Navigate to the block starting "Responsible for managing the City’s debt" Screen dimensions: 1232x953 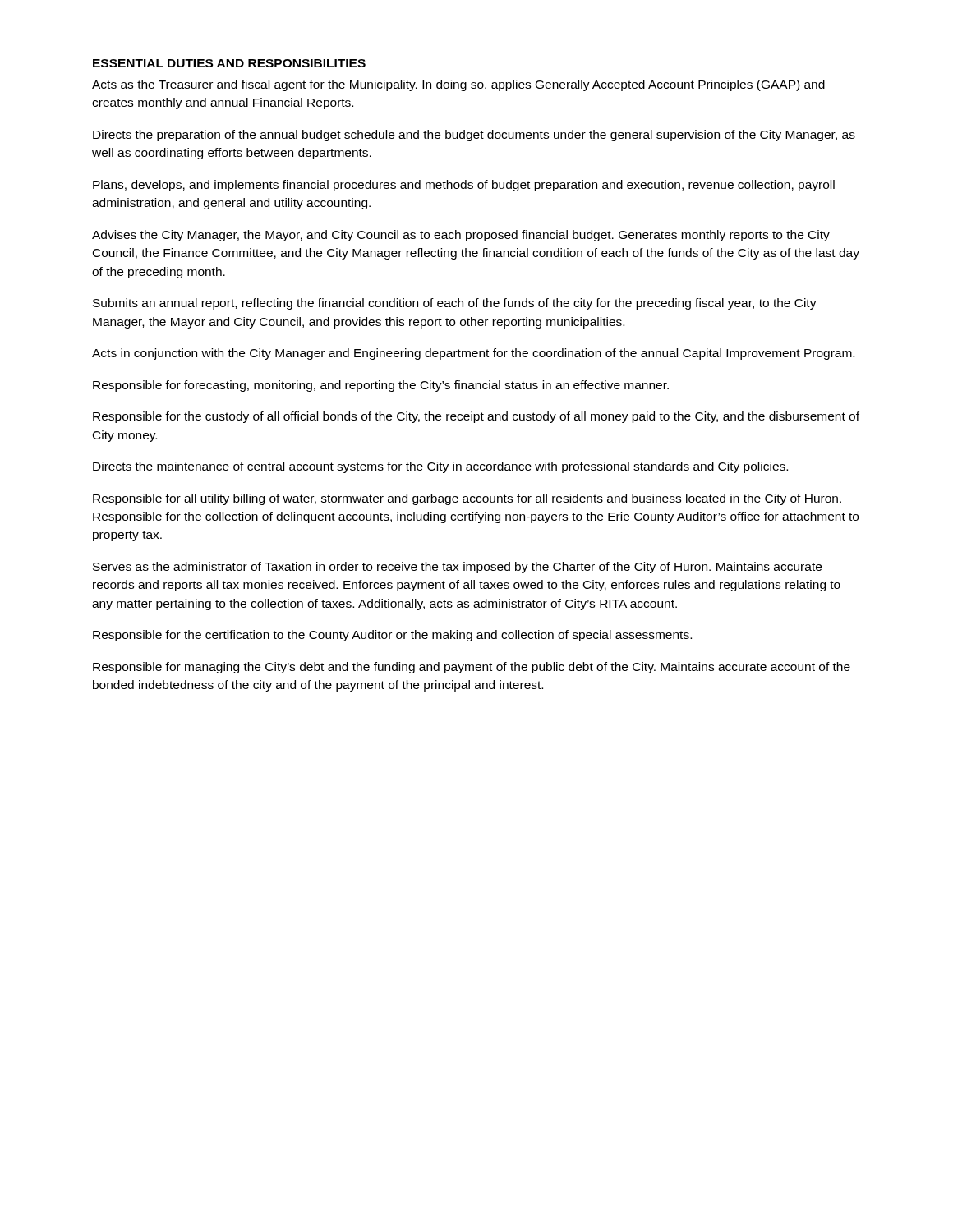[x=471, y=676]
